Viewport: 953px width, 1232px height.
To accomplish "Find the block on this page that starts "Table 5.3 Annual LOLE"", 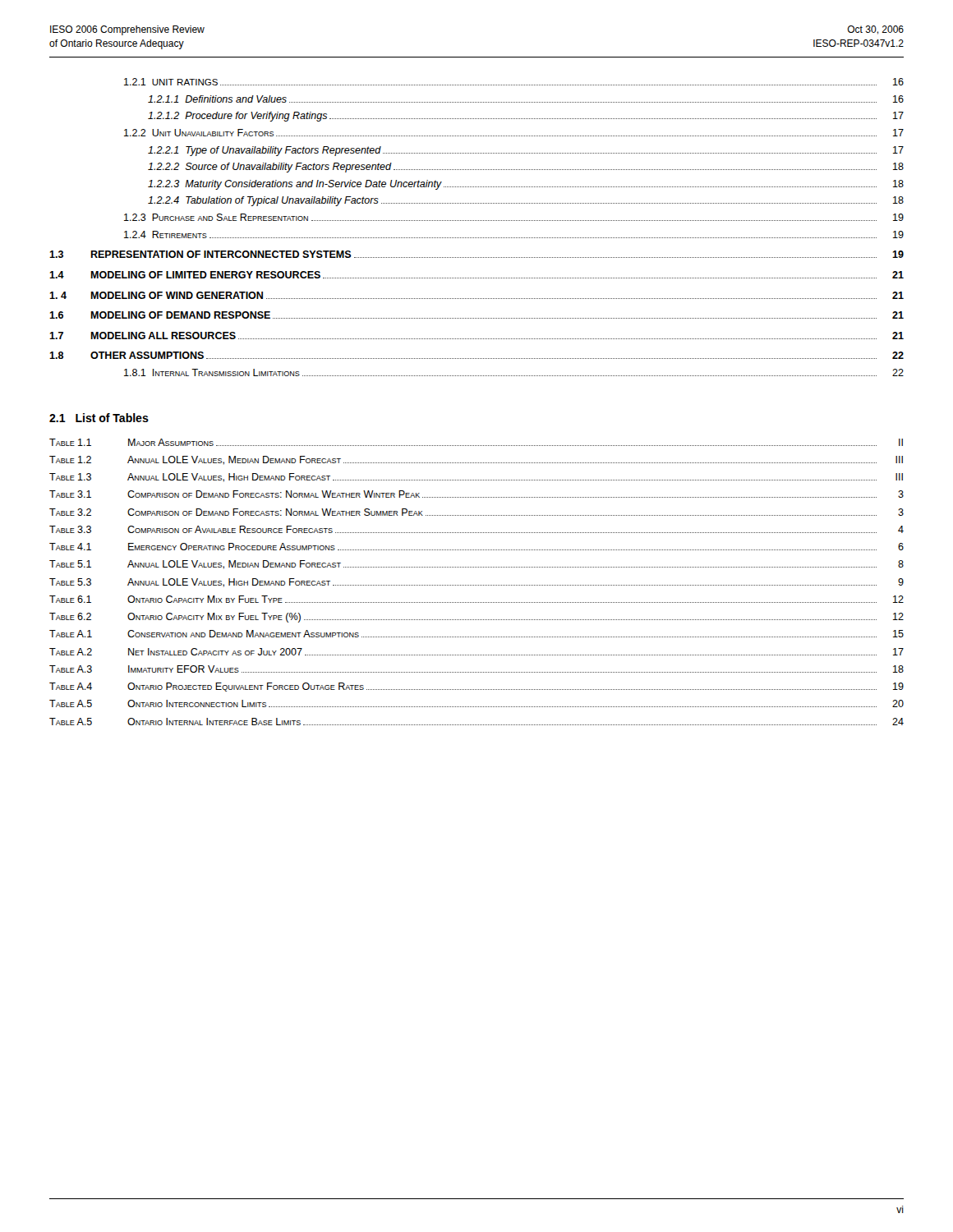I will [476, 583].
